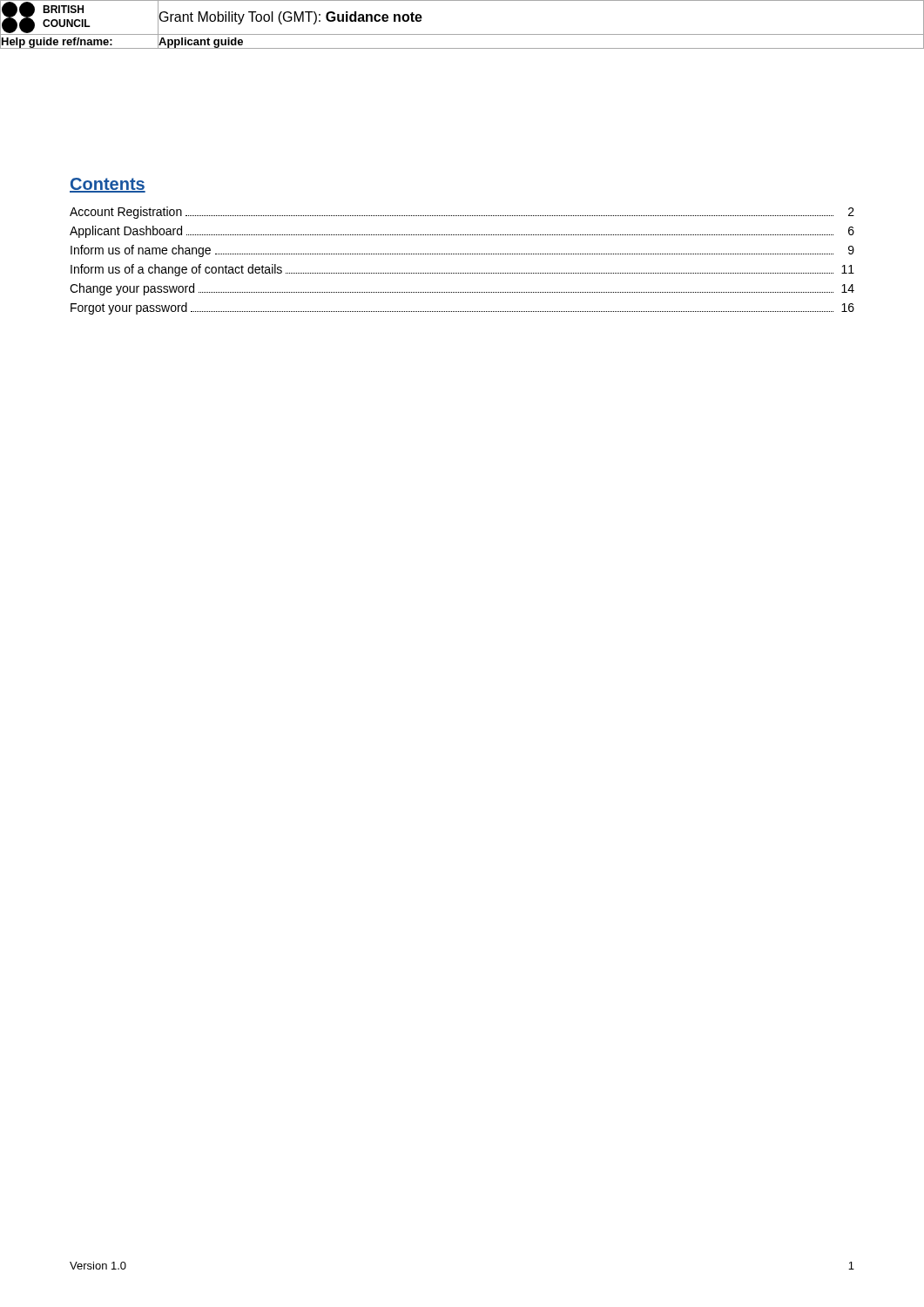Viewport: 924px width, 1307px height.
Task: Locate the list item containing "Account Registration 2"
Action: click(462, 212)
